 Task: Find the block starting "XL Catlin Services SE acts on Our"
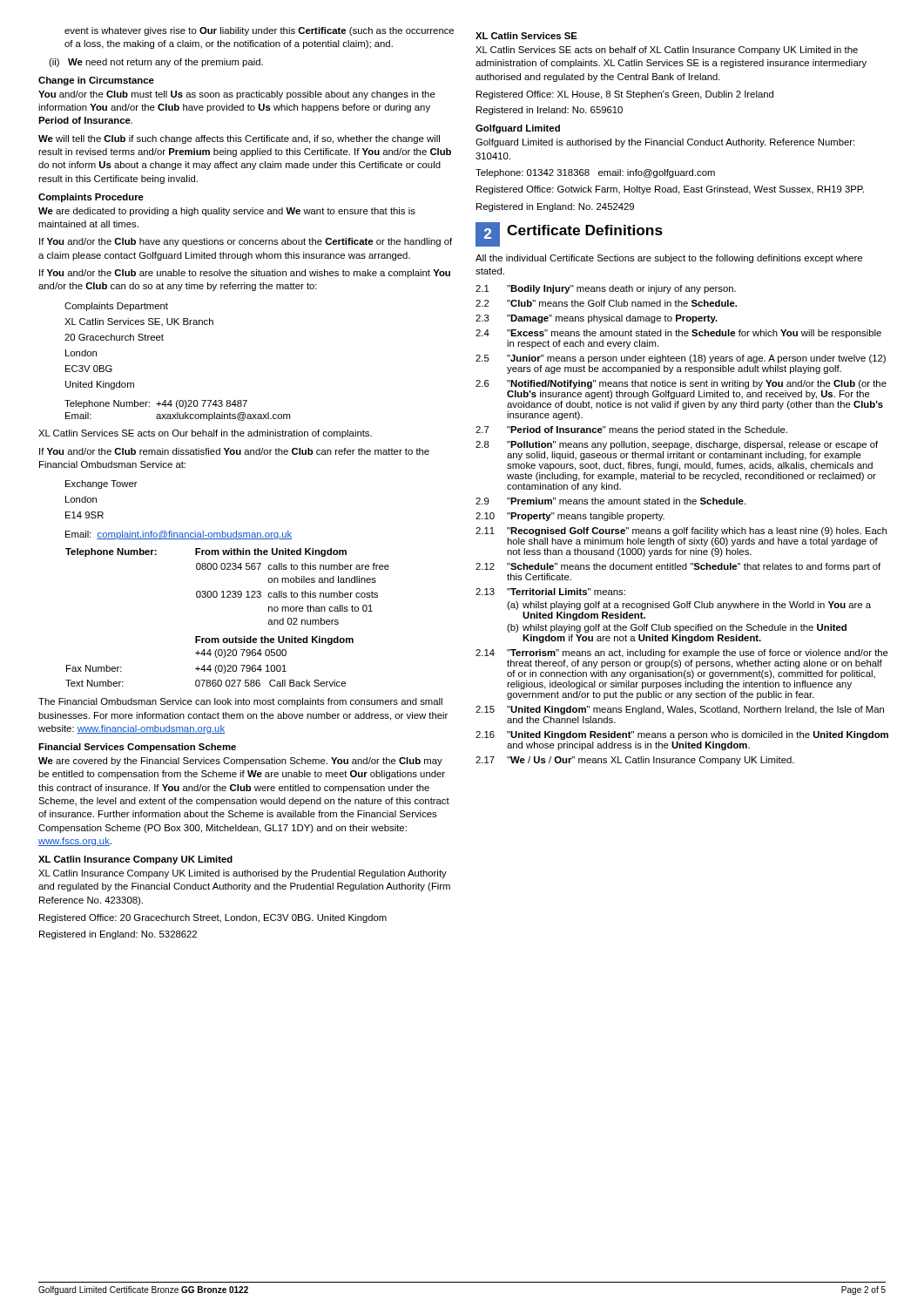[x=205, y=433]
